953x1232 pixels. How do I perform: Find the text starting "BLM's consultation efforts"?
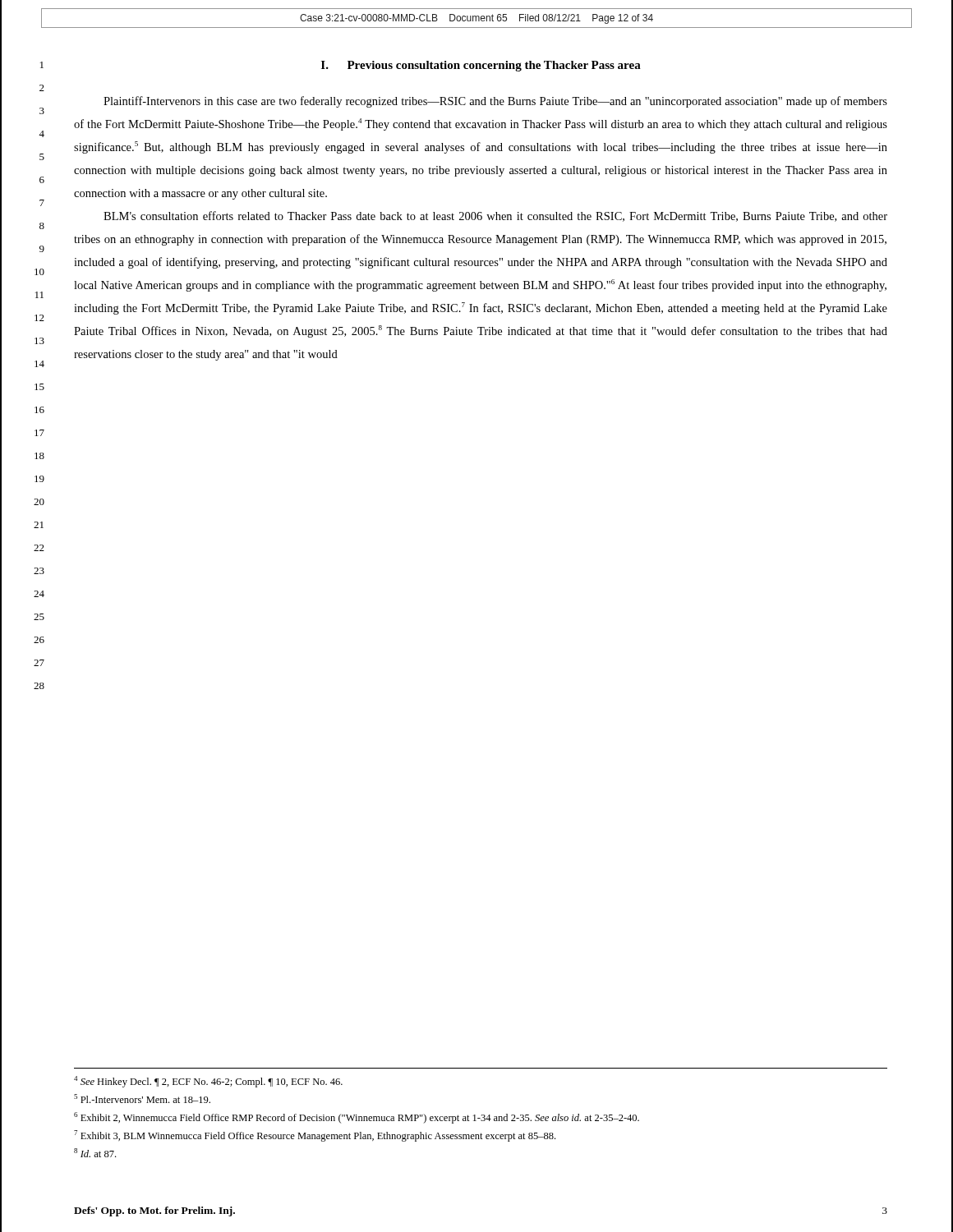tap(481, 285)
